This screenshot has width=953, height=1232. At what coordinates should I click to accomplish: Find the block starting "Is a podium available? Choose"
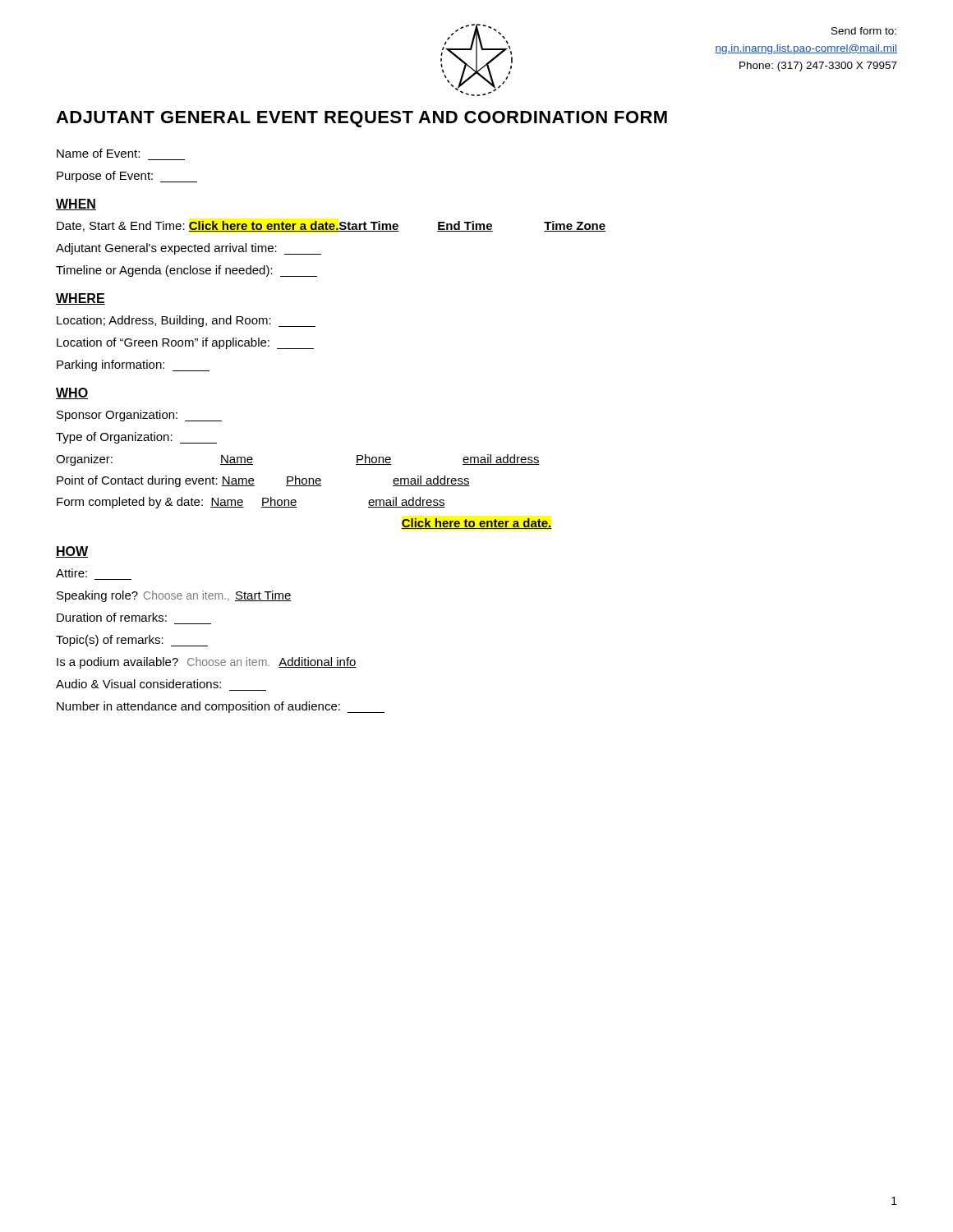[x=206, y=662]
